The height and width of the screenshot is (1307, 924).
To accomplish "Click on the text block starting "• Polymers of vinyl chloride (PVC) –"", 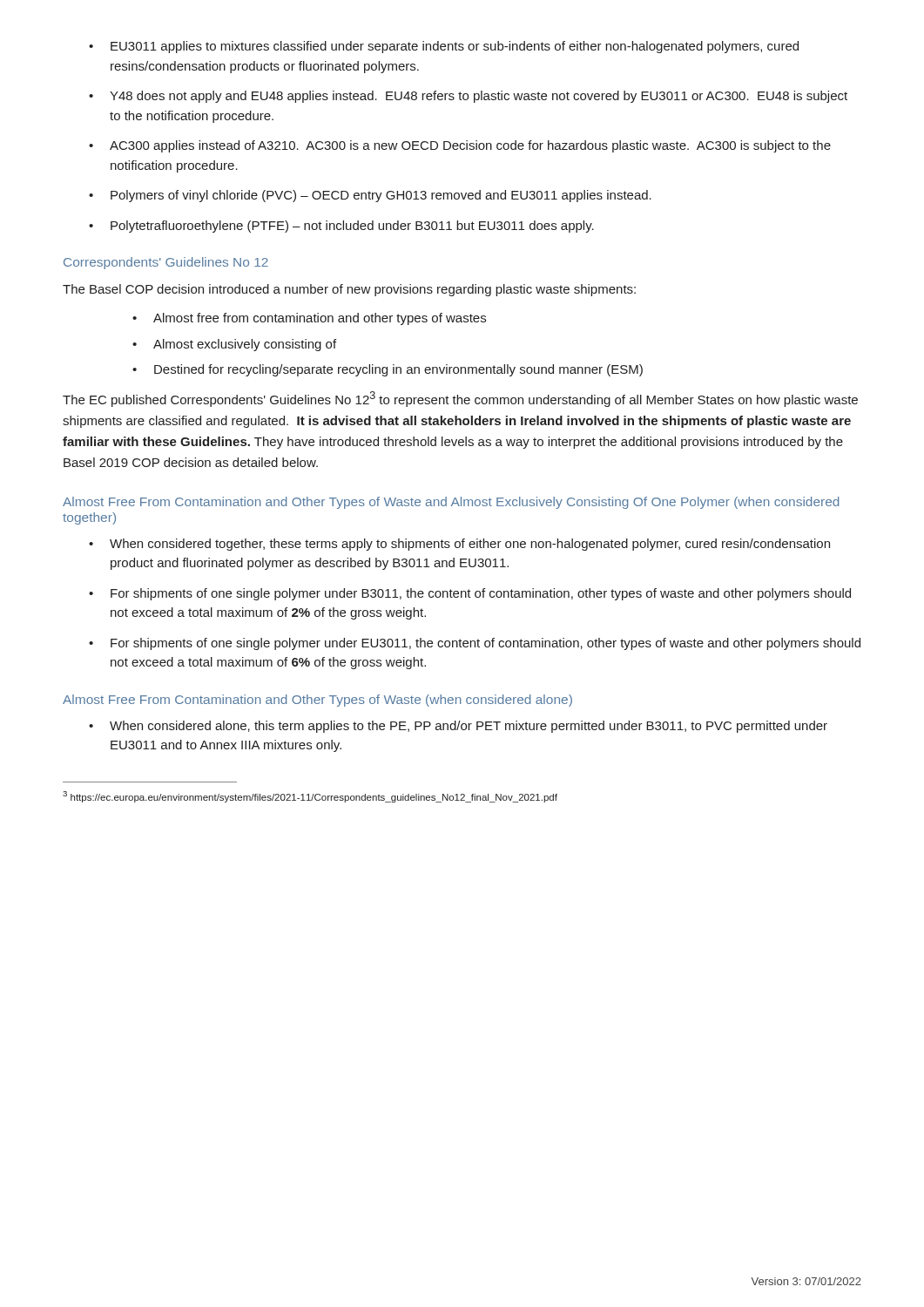I will tap(475, 195).
